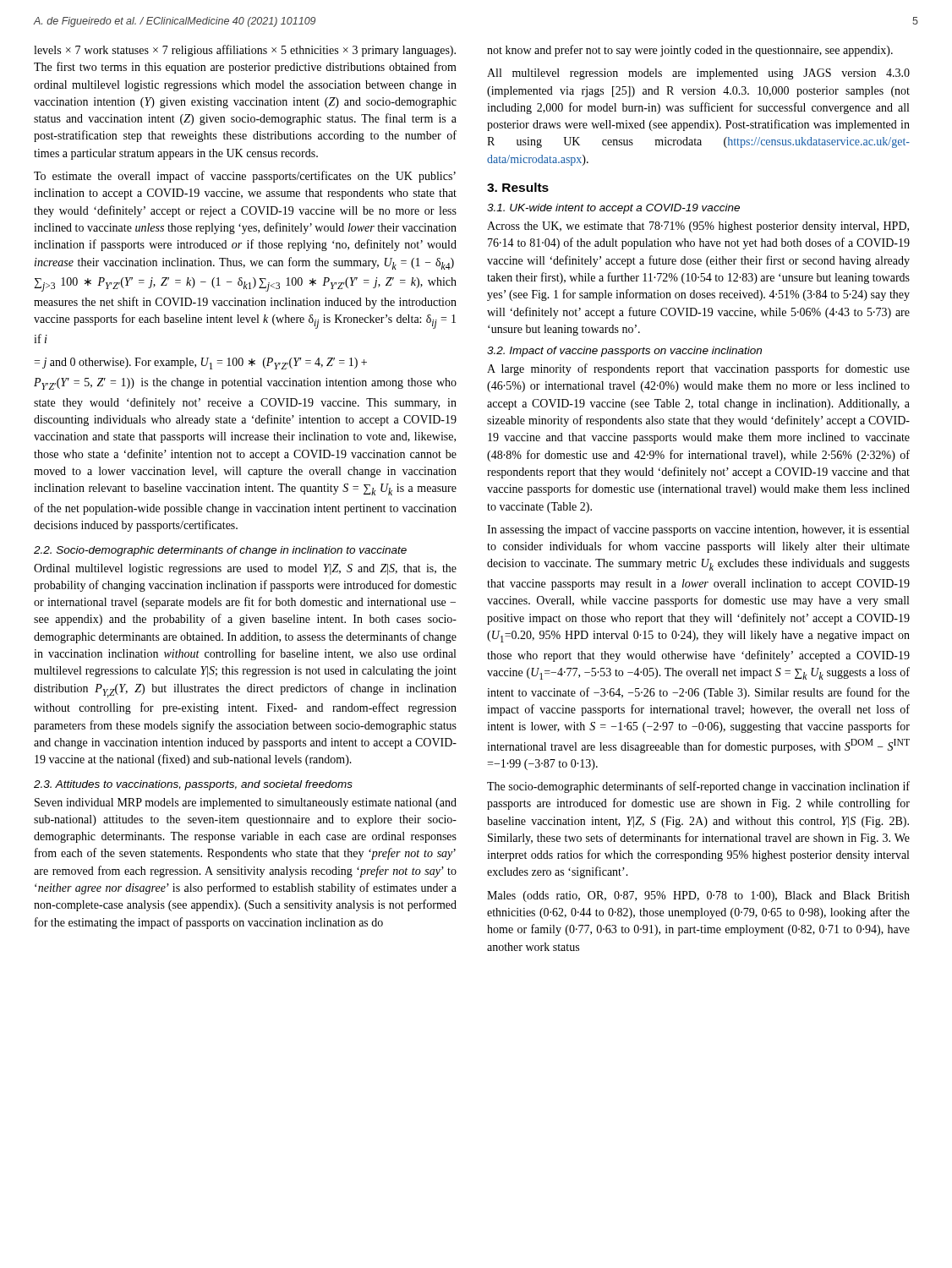Click on the text starting "The socio-demographic determinants of"
This screenshot has width=952, height=1268.
coord(698,830)
